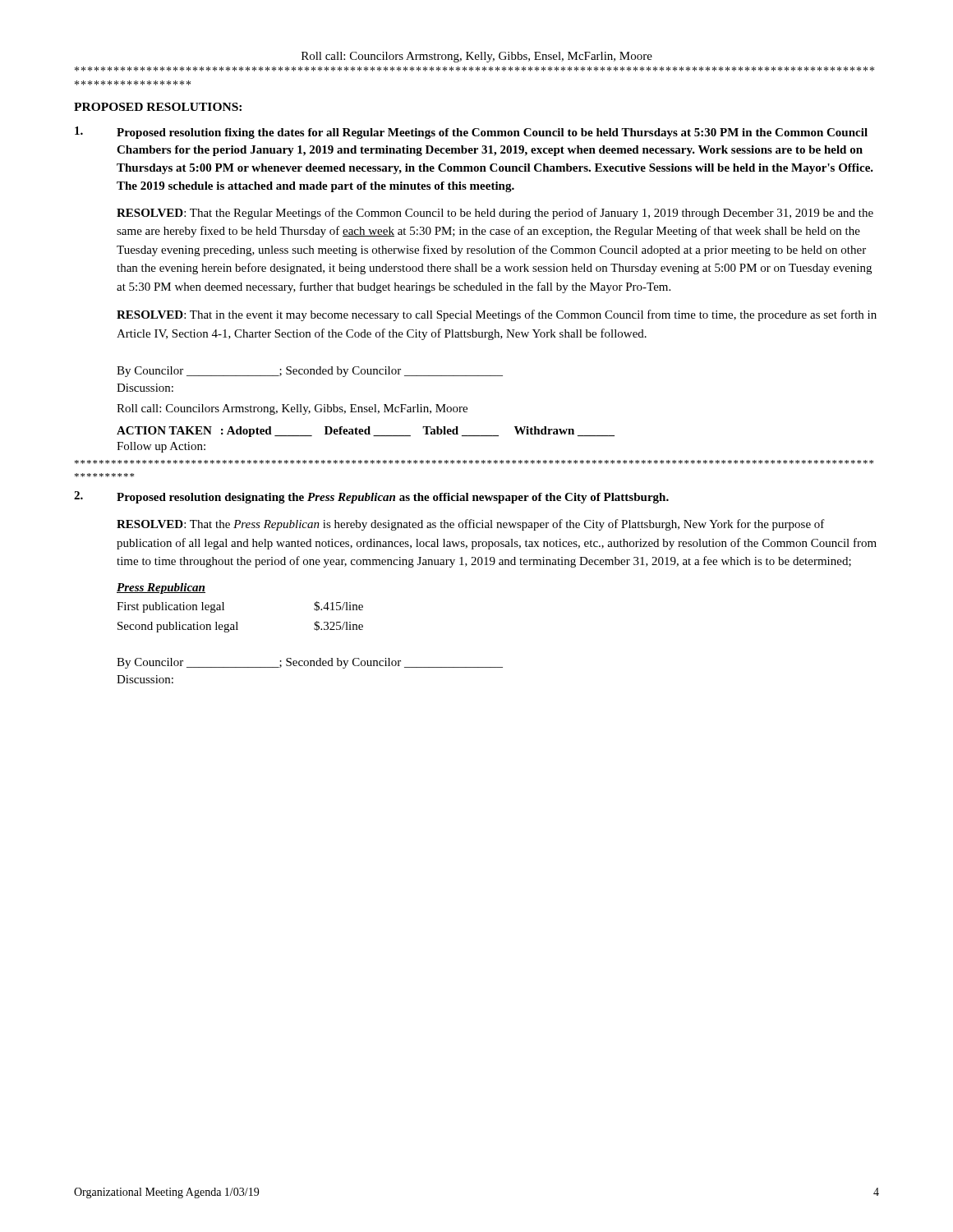Point to the block beginning "2. Proposed resolution designating the"
This screenshot has width=953, height=1232.
pos(476,566)
